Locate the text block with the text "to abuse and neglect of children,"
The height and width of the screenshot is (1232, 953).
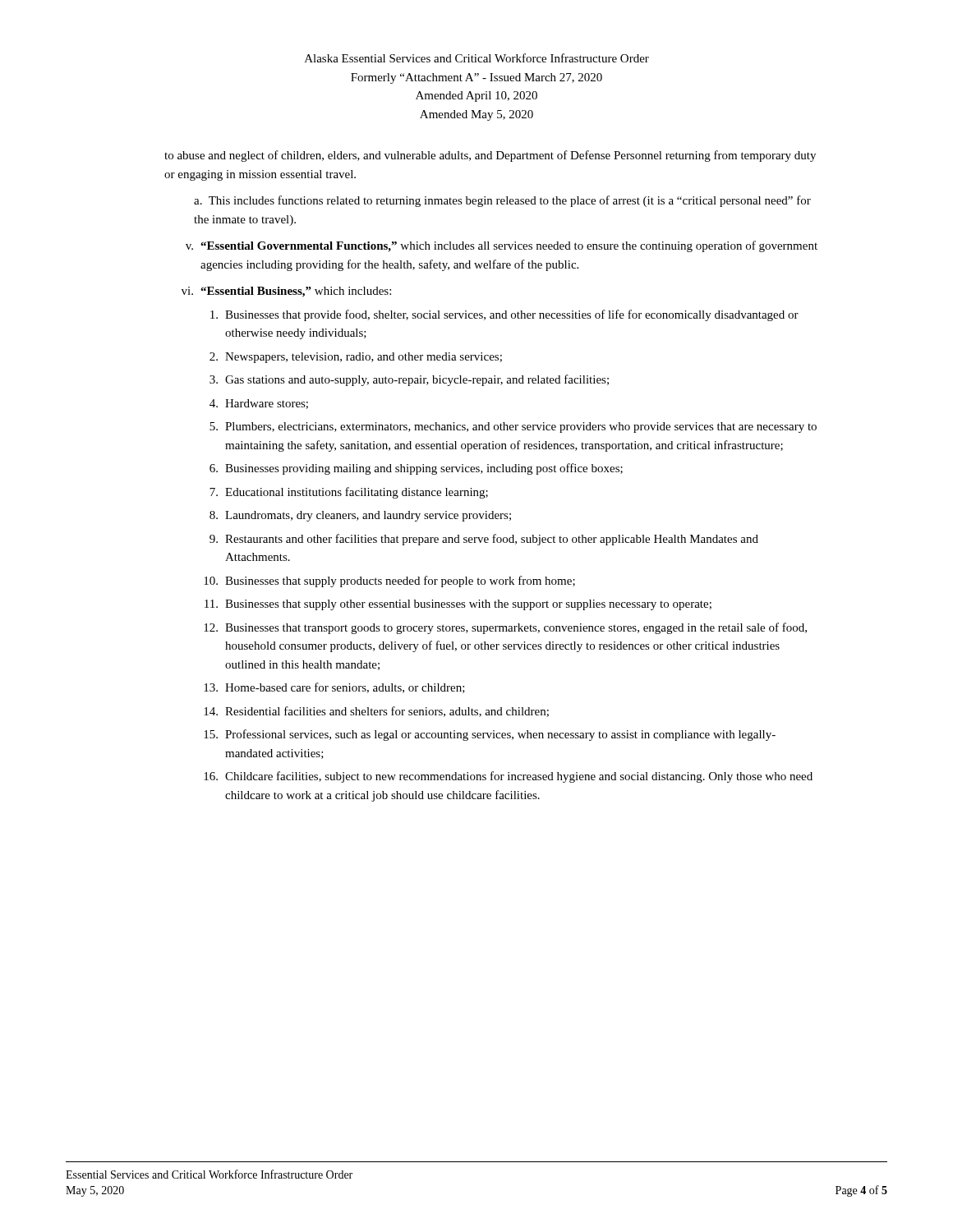490,164
